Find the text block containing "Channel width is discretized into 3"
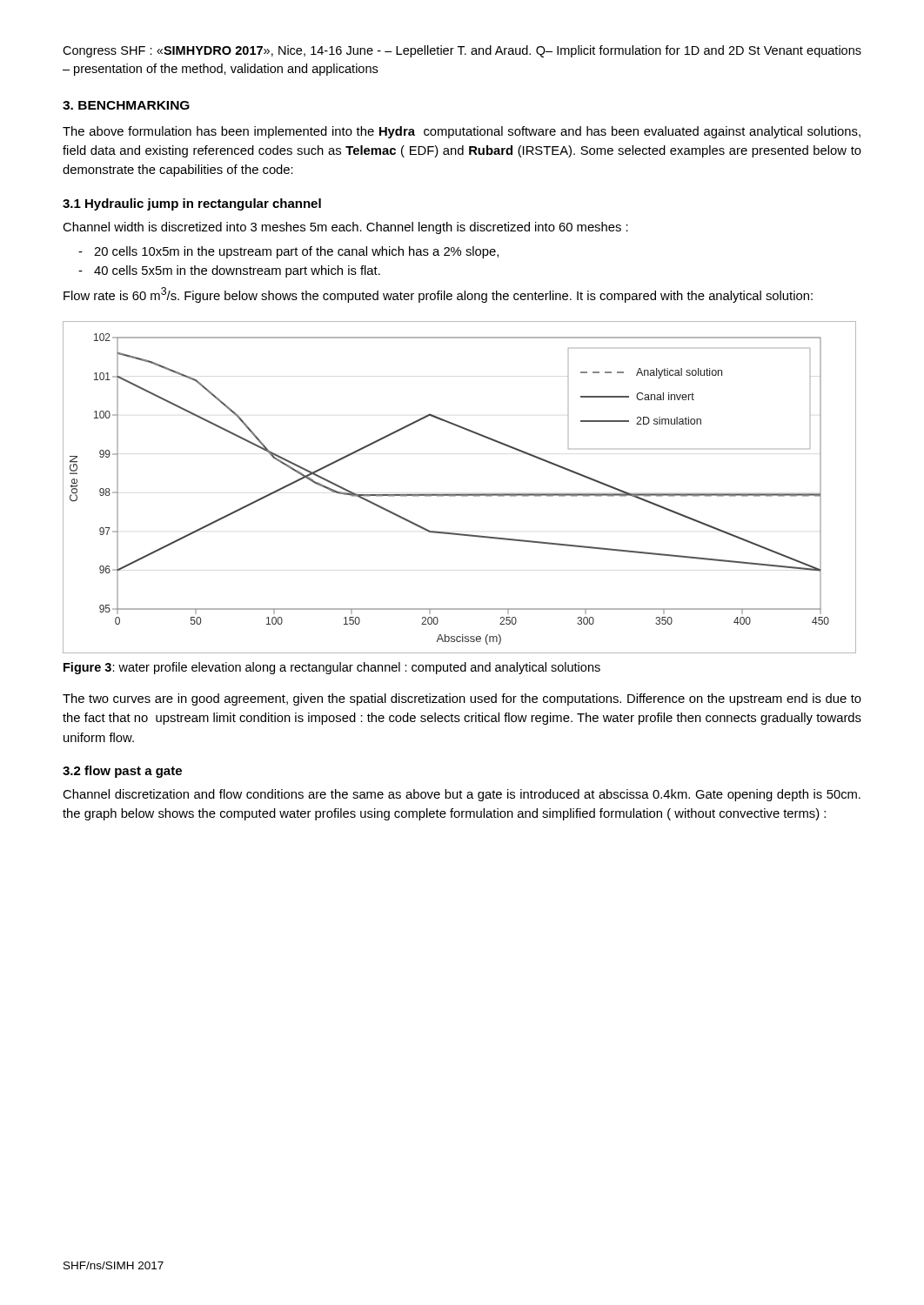Image resolution: width=924 pixels, height=1305 pixels. point(346,227)
